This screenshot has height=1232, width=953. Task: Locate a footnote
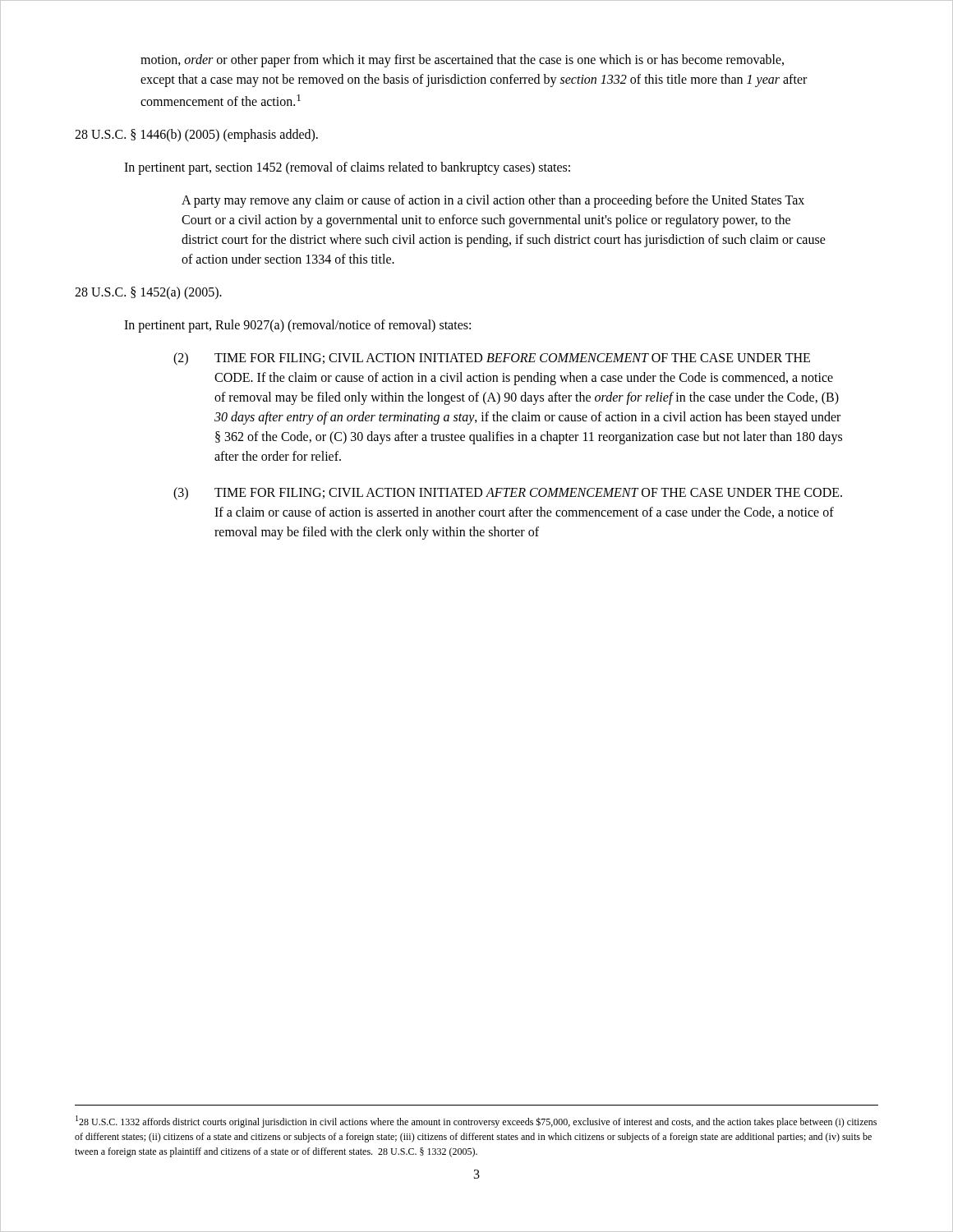476,1135
